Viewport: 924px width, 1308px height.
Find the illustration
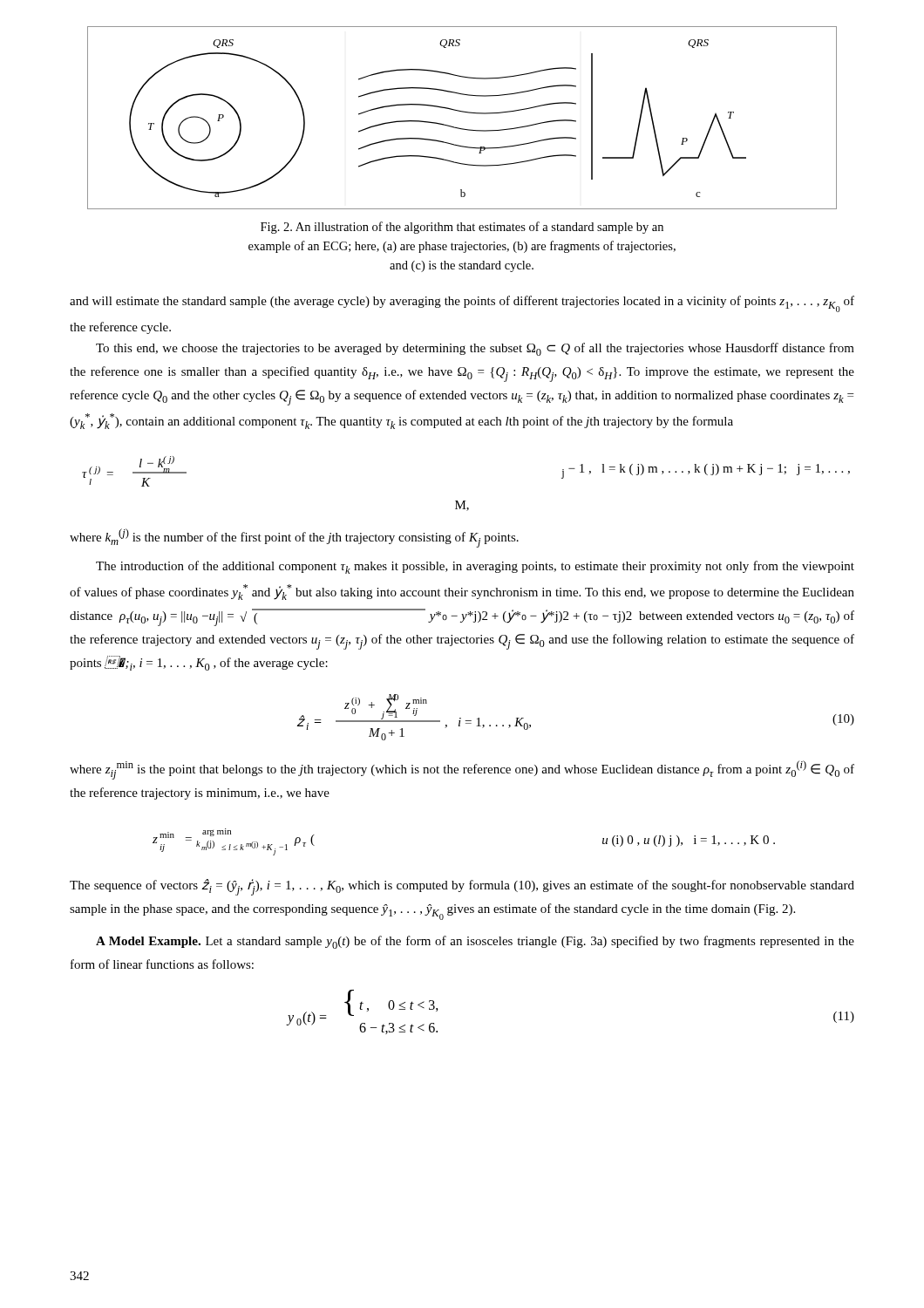[462, 118]
